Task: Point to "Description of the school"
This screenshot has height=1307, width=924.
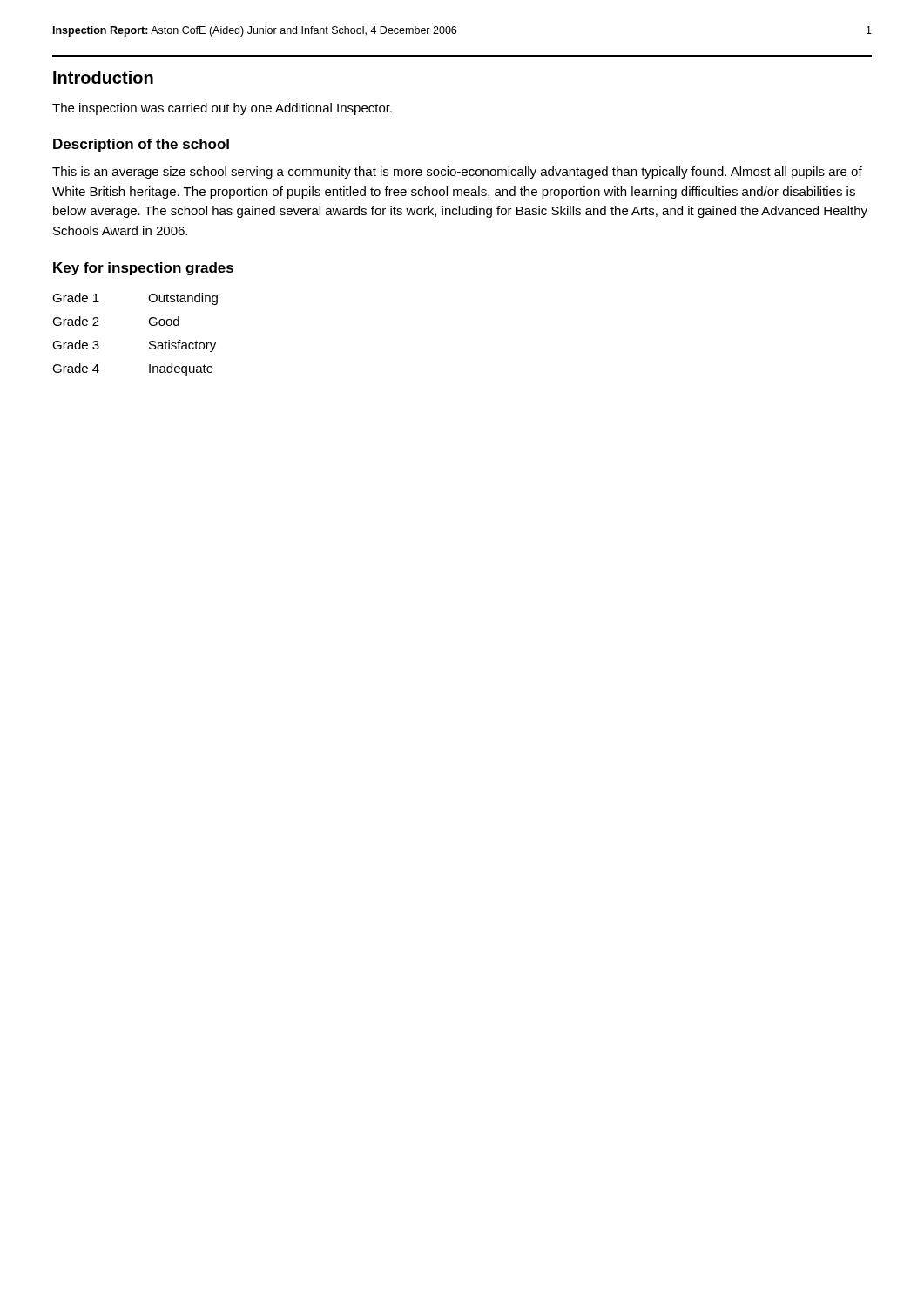Action: [x=141, y=144]
